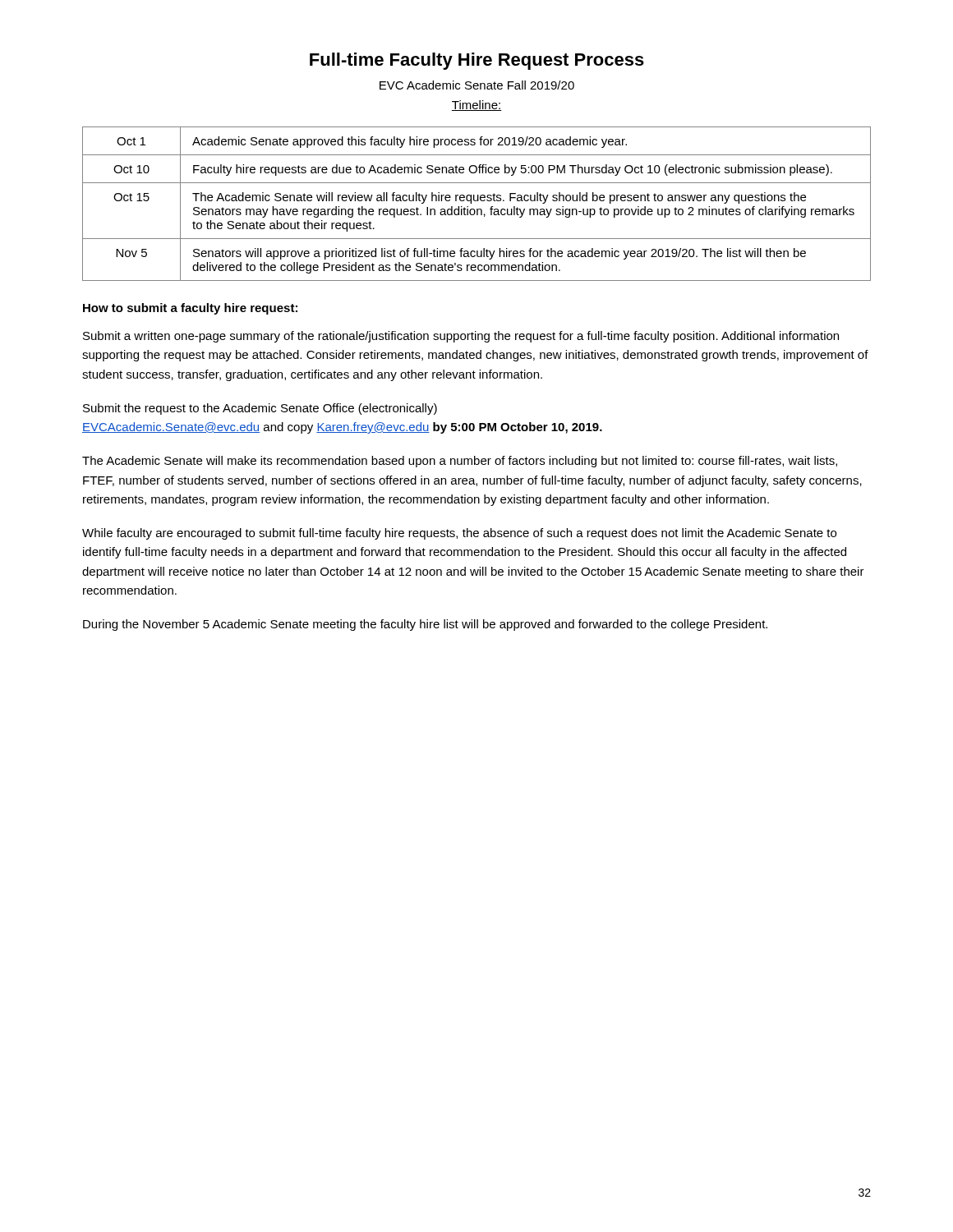Locate the text block starting "How to submit a faculty hire request:"

[x=190, y=308]
